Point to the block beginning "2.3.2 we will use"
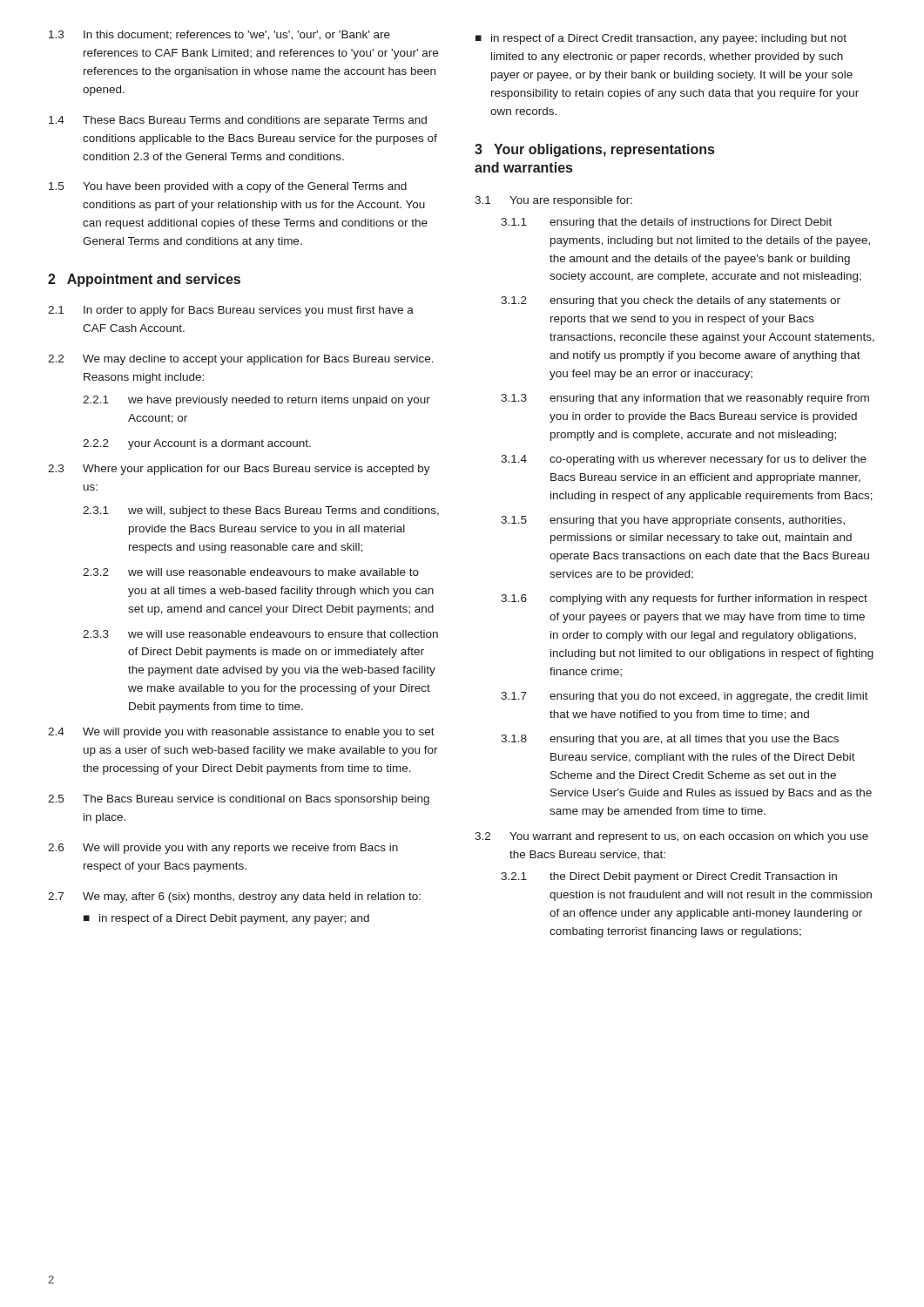 [261, 591]
